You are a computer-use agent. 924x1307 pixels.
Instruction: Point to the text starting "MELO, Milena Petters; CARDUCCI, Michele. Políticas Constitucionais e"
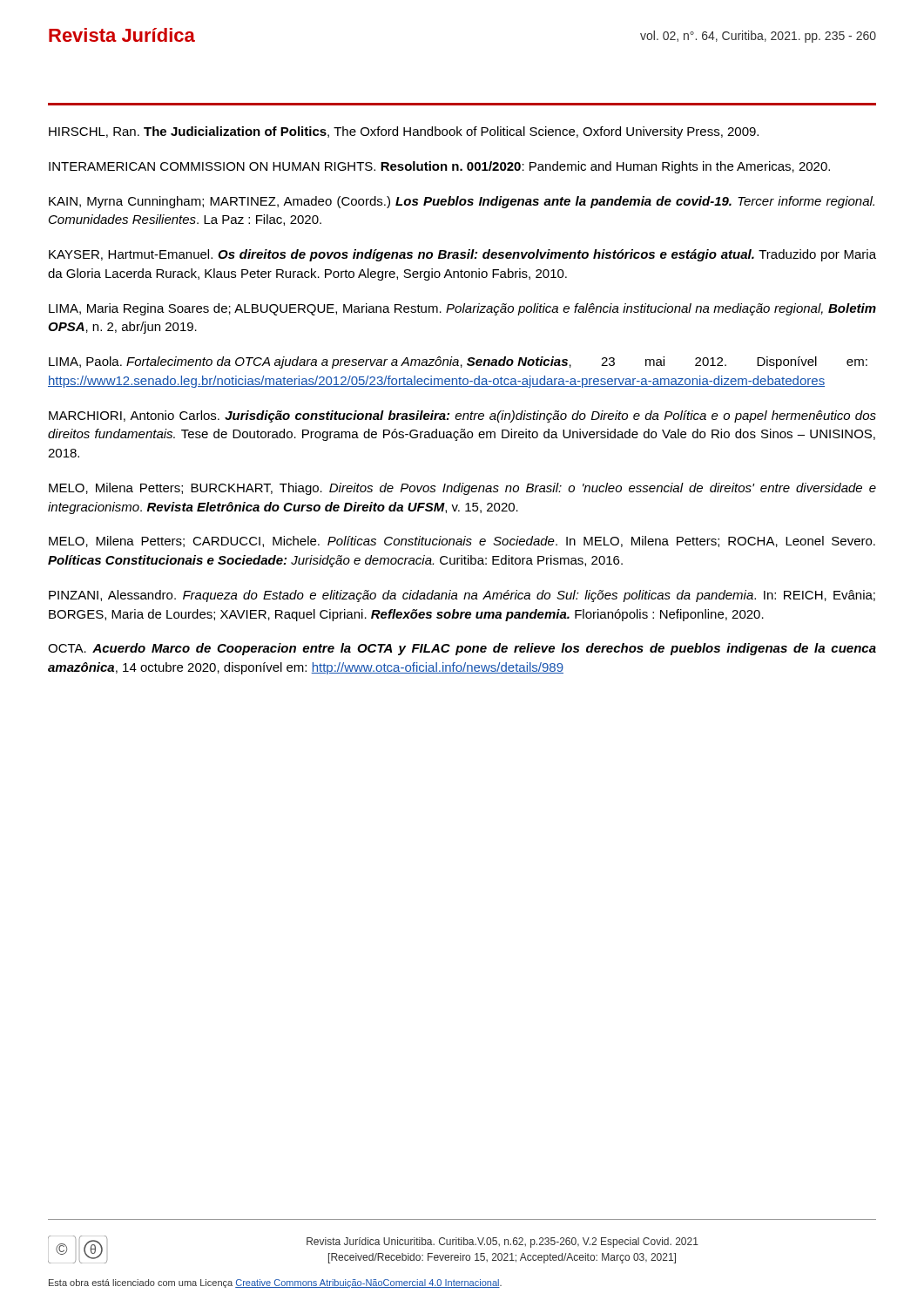click(462, 550)
